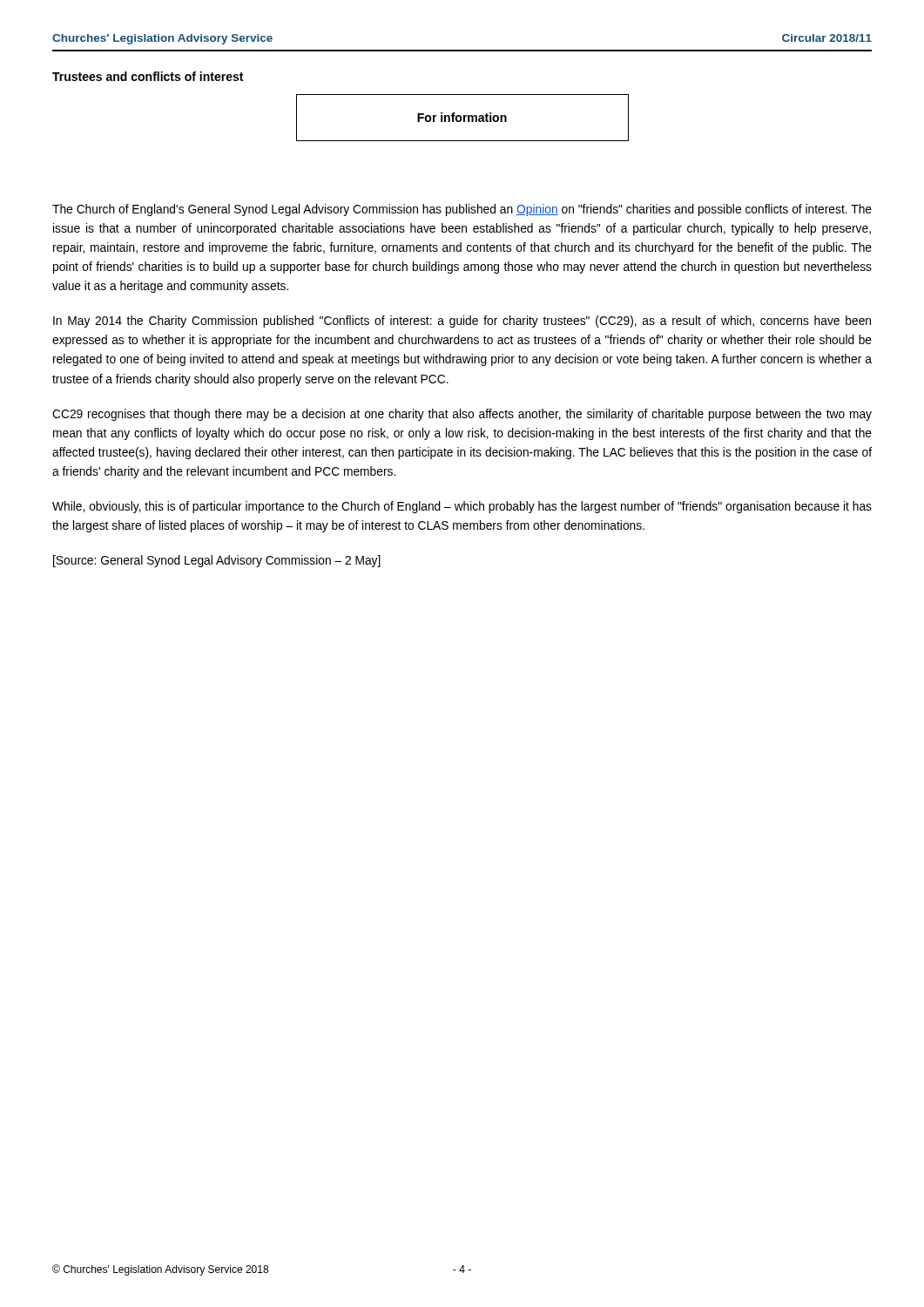Click the passage that begins "In May 2014 the Charity"
This screenshot has width=924, height=1307.
(x=462, y=351)
